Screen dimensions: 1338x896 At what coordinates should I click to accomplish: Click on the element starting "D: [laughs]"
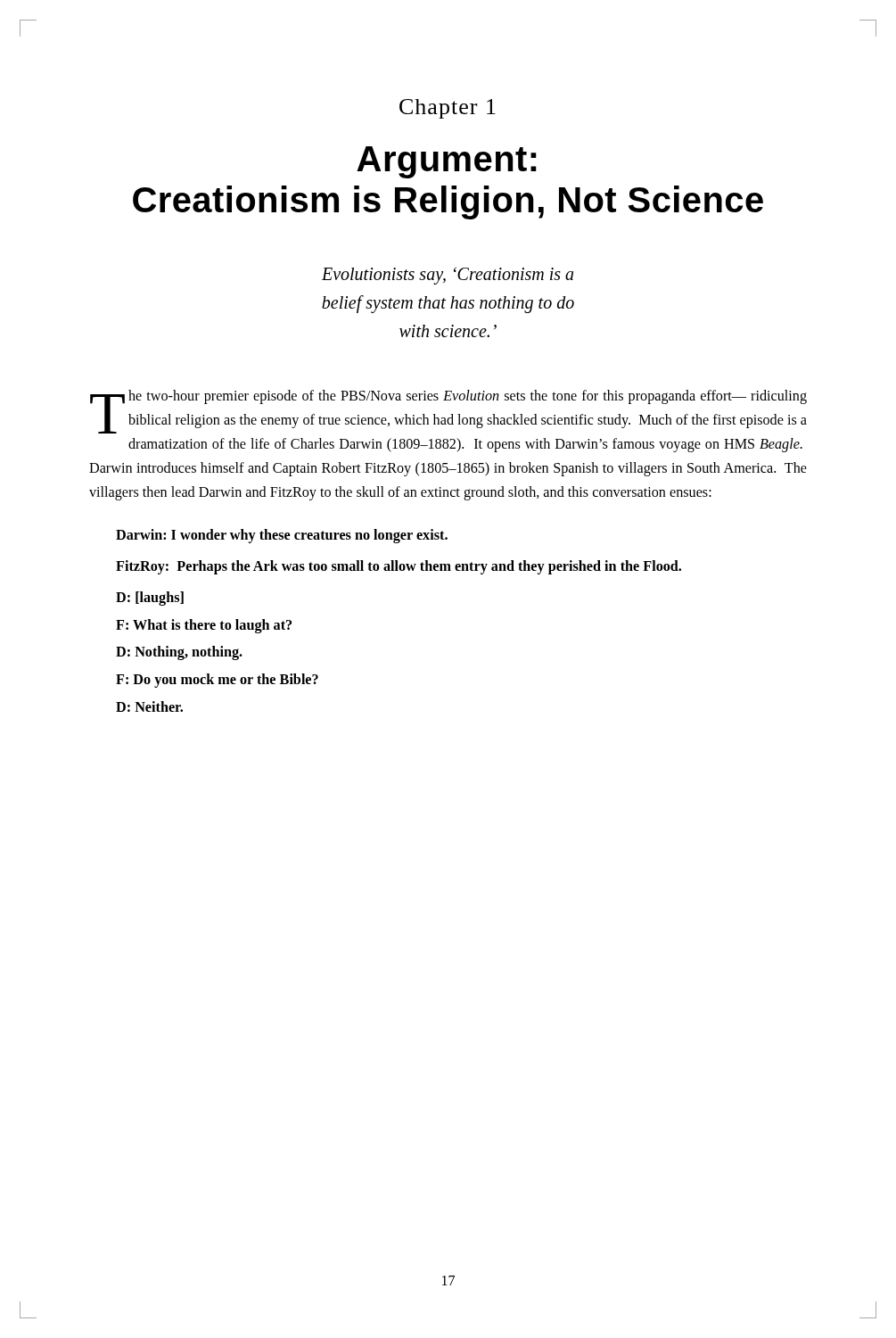pos(150,598)
